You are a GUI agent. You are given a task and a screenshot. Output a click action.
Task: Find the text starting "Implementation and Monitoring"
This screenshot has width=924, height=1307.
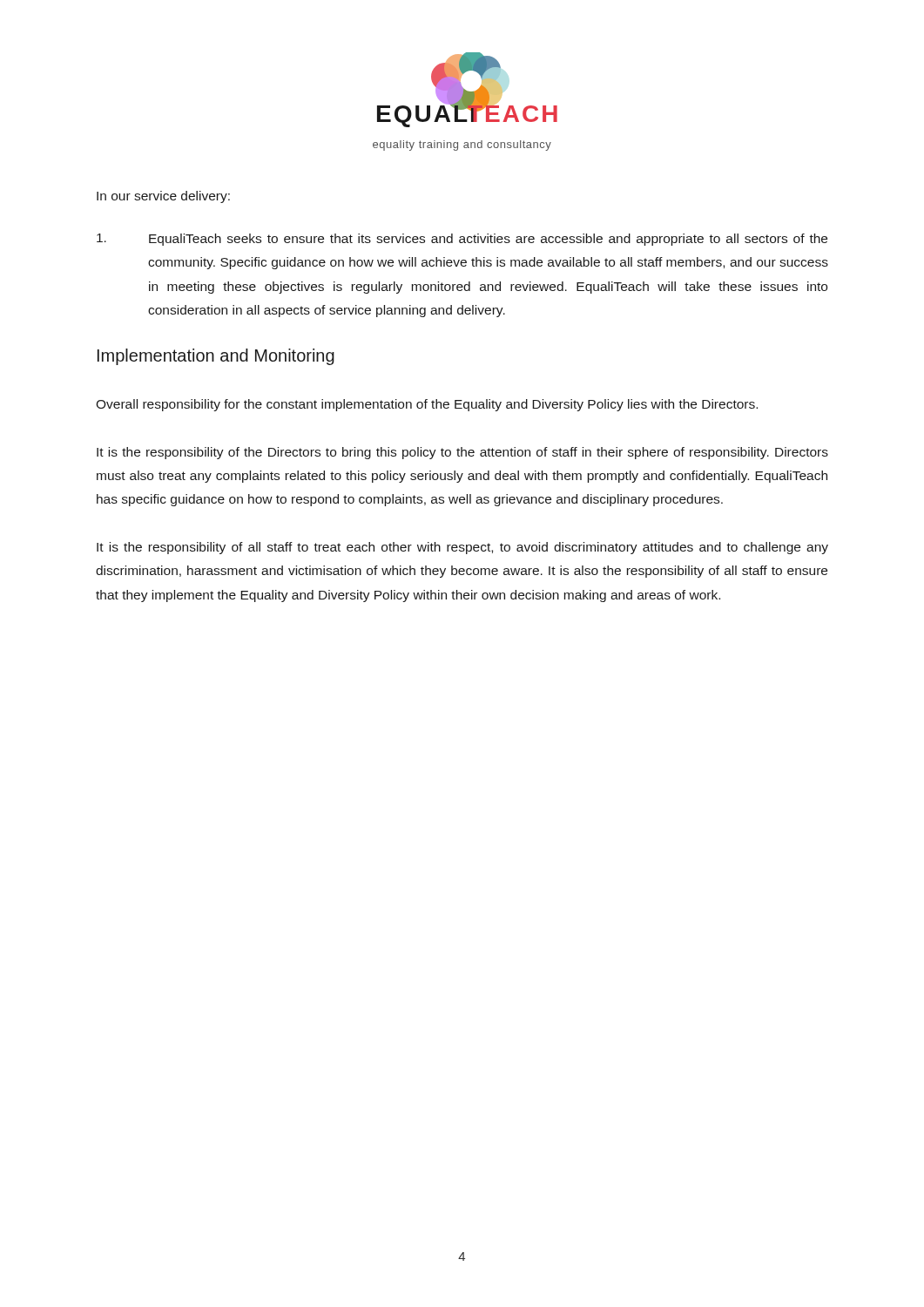(215, 355)
